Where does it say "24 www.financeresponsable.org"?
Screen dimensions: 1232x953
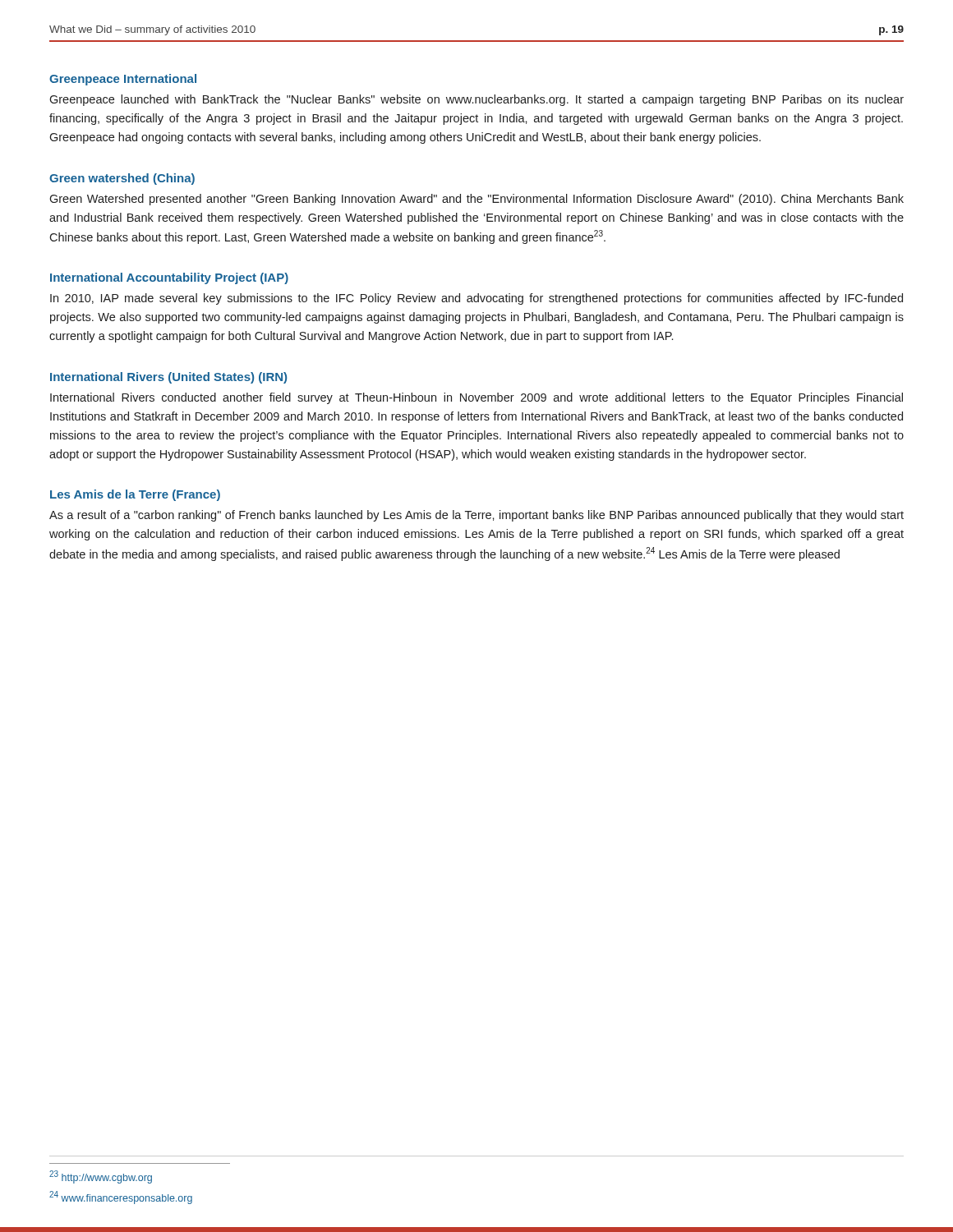pyautogui.click(x=121, y=1197)
